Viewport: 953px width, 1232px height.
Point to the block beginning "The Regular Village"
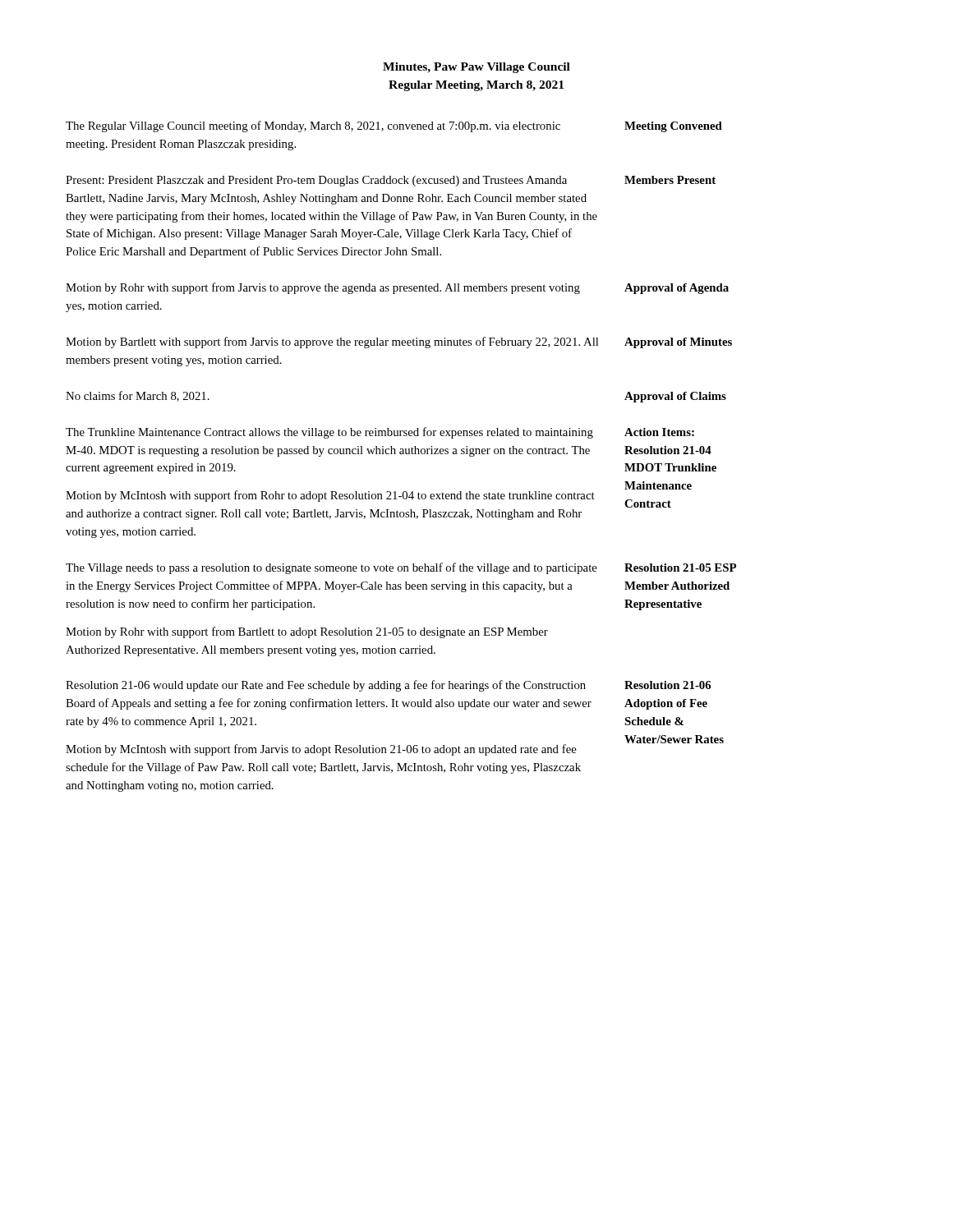point(333,135)
